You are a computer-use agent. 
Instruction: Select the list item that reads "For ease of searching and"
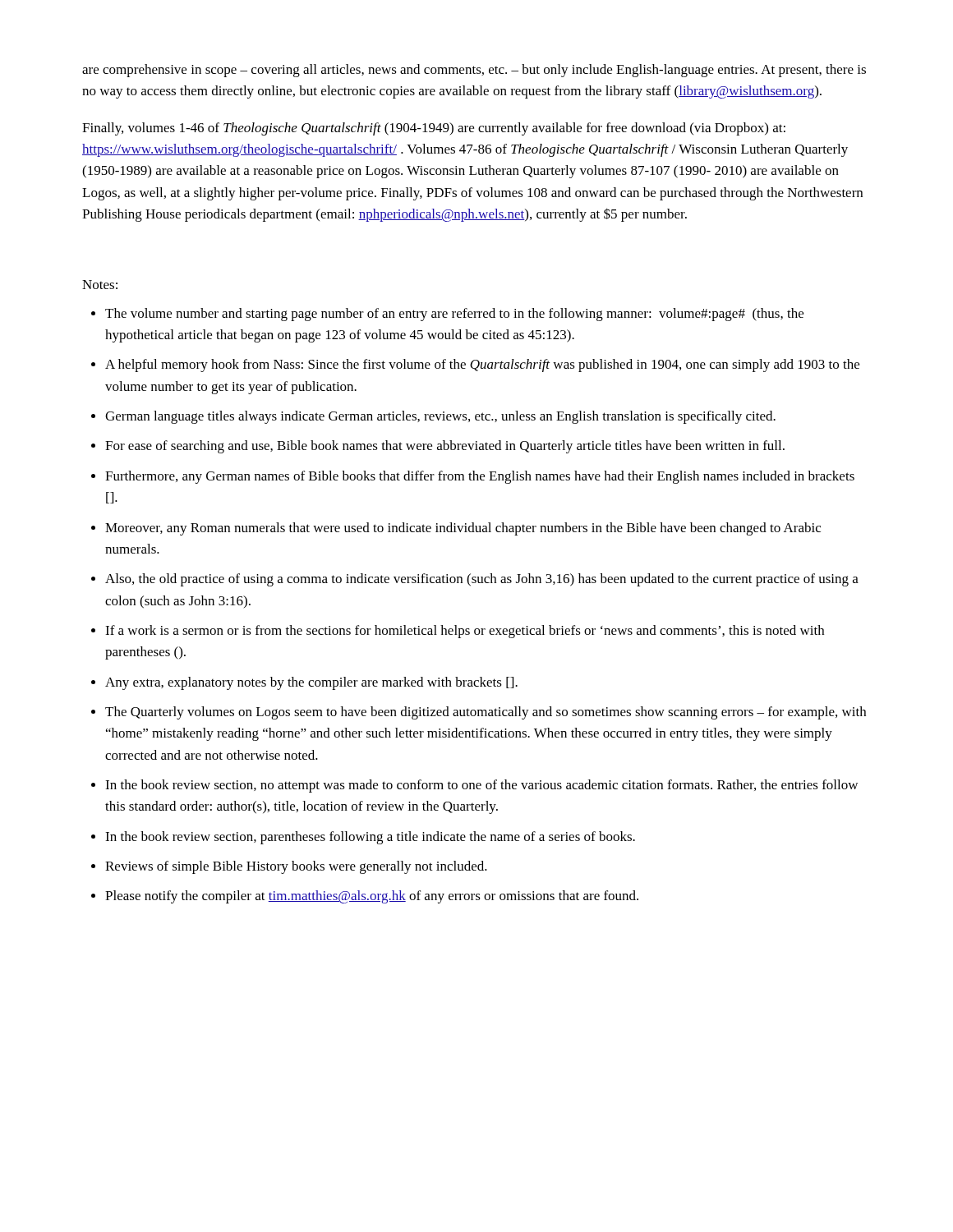click(445, 446)
